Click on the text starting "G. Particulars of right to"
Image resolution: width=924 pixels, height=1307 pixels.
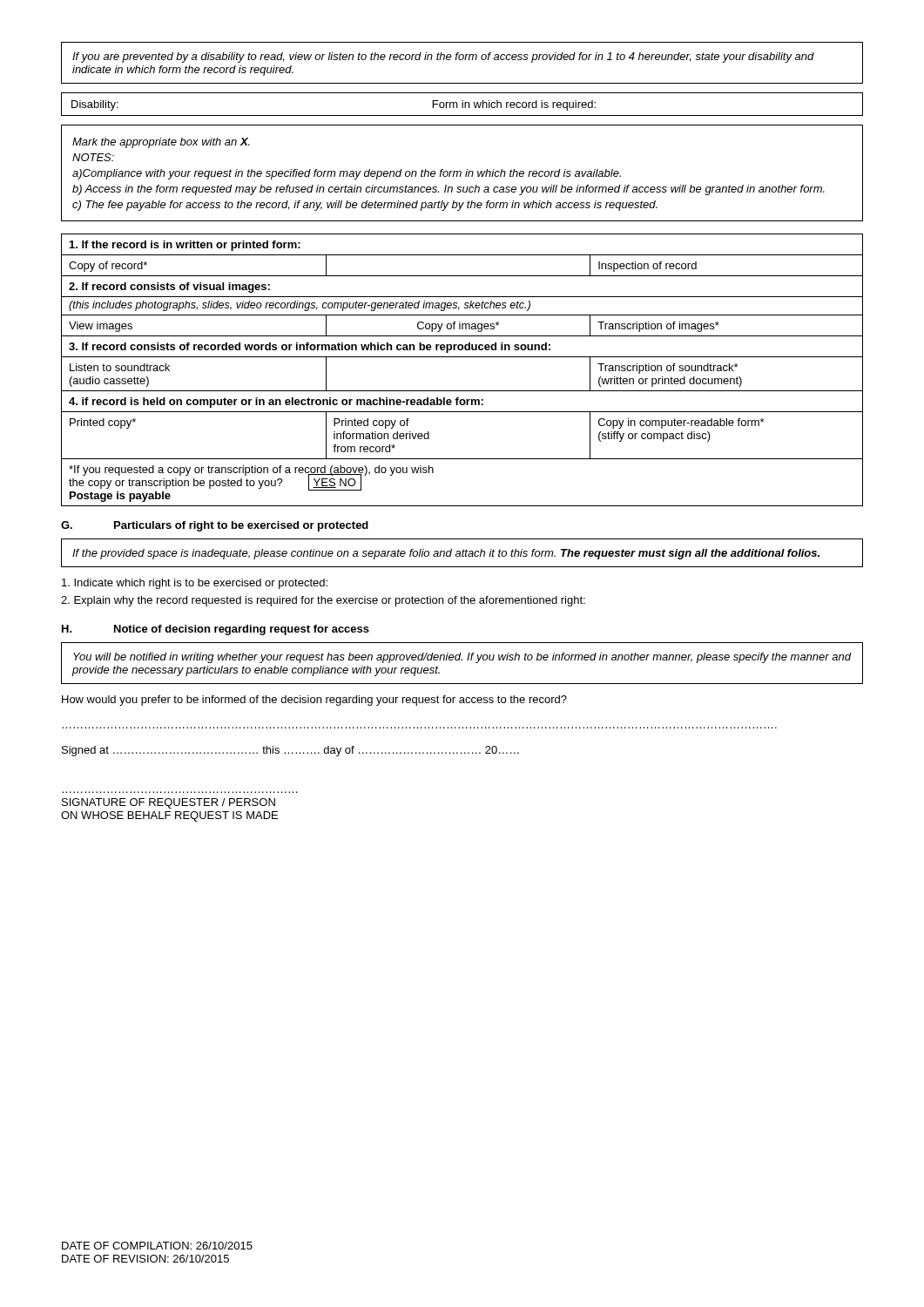(x=215, y=525)
